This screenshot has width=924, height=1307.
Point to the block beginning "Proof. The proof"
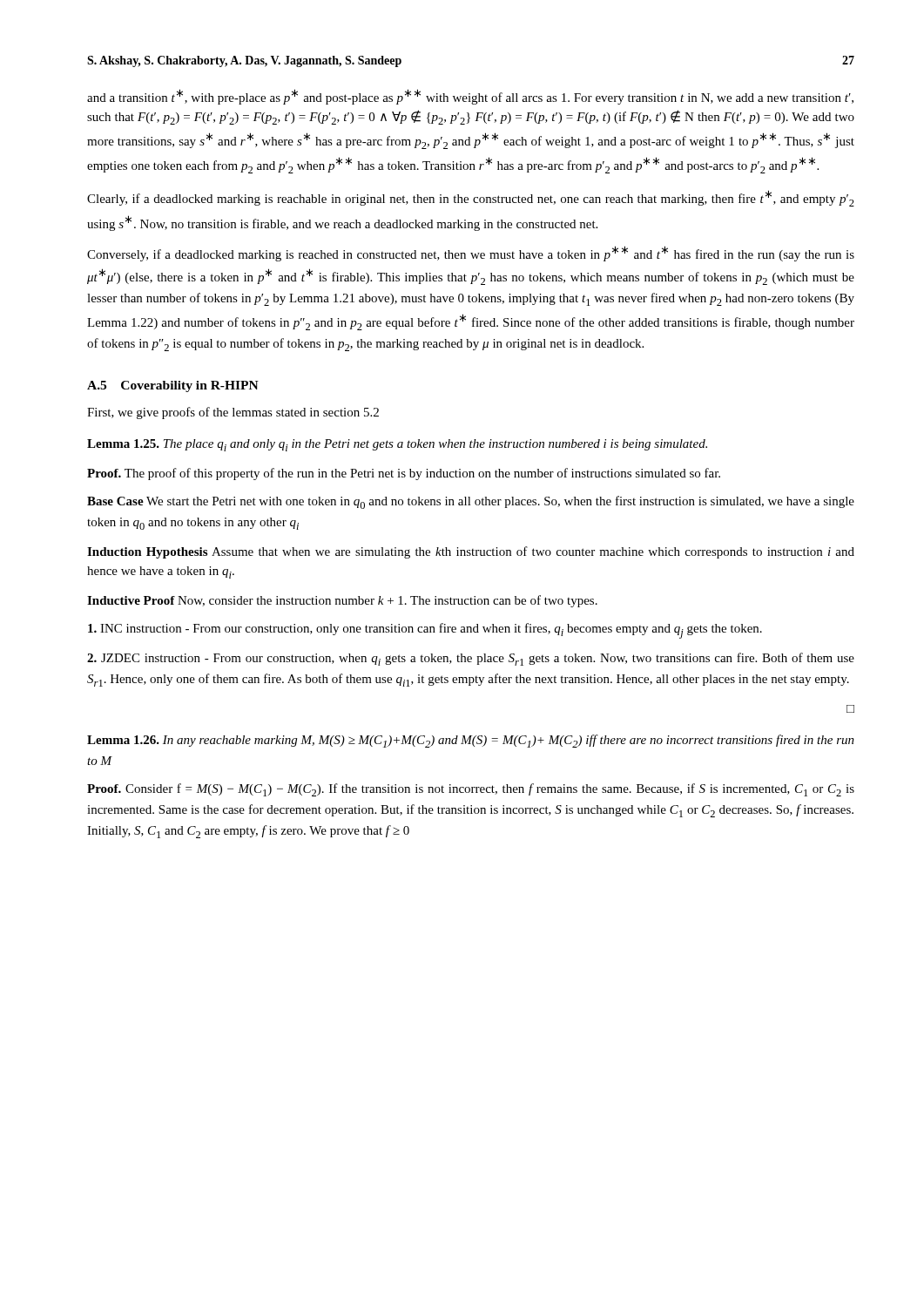471,474
